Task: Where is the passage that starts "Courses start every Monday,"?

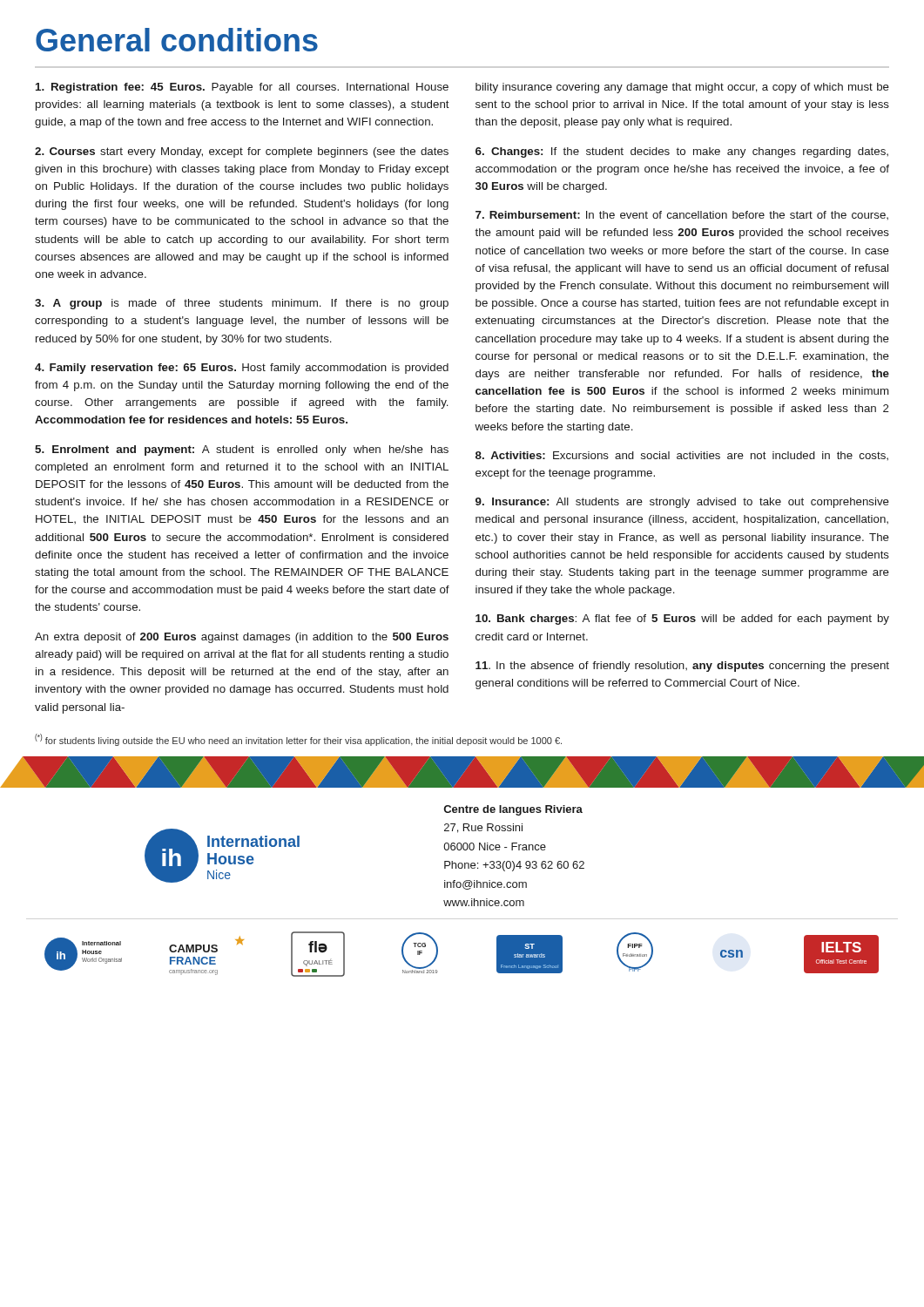Action: pos(242,212)
